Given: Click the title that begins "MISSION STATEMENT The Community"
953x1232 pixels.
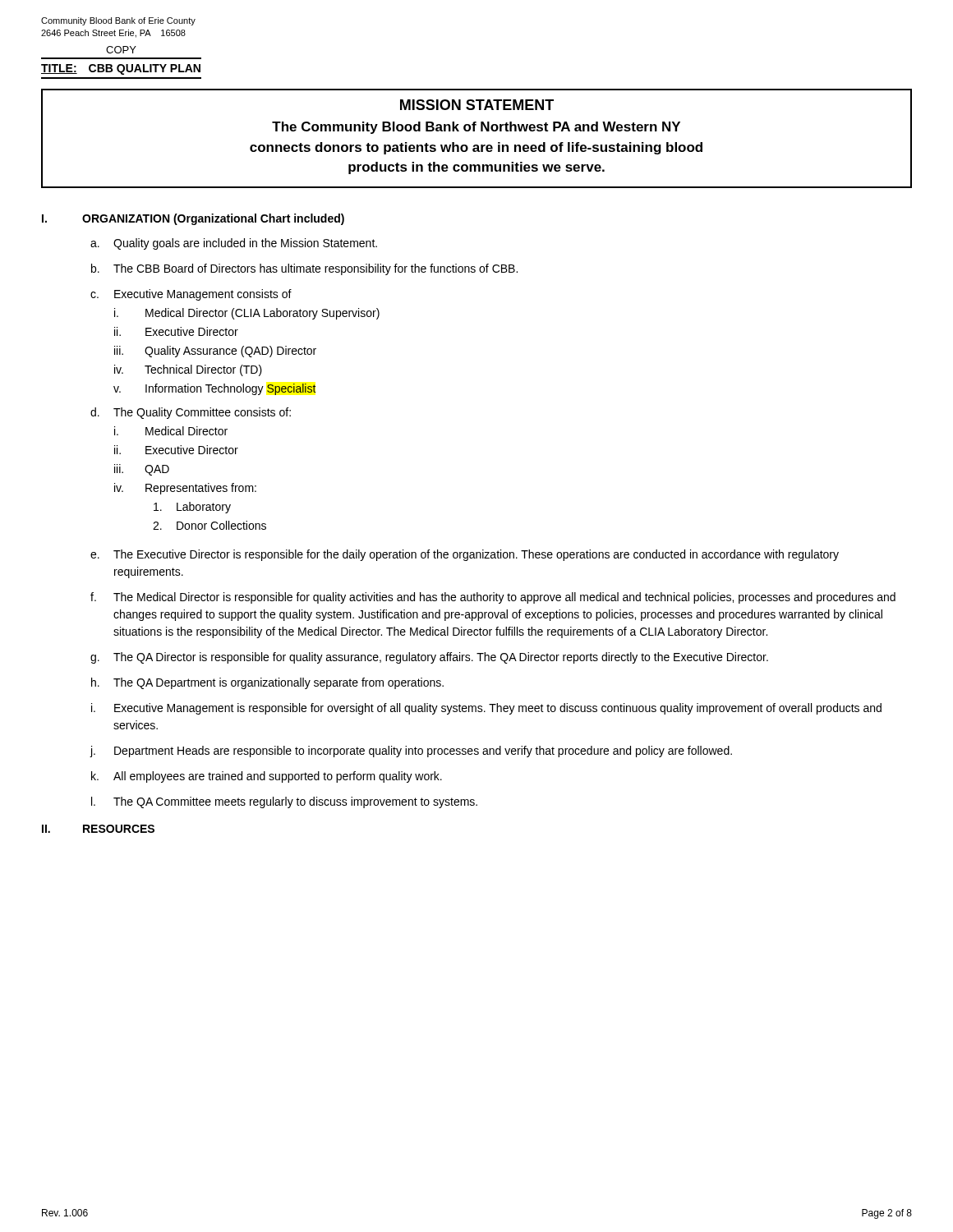Looking at the screenshot, I should (x=476, y=138).
